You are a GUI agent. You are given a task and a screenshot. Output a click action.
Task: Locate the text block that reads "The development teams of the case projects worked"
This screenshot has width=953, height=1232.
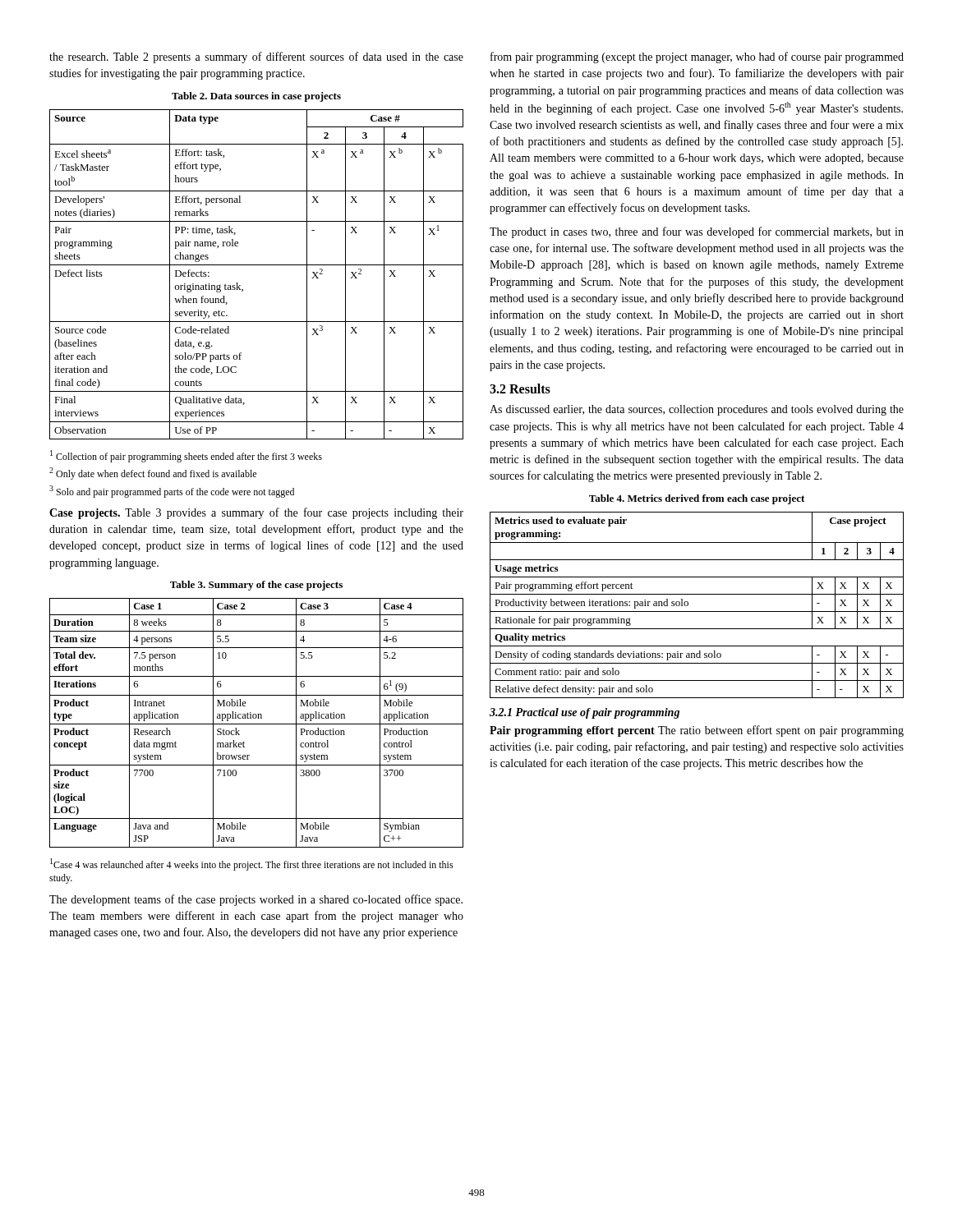tap(256, 917)
